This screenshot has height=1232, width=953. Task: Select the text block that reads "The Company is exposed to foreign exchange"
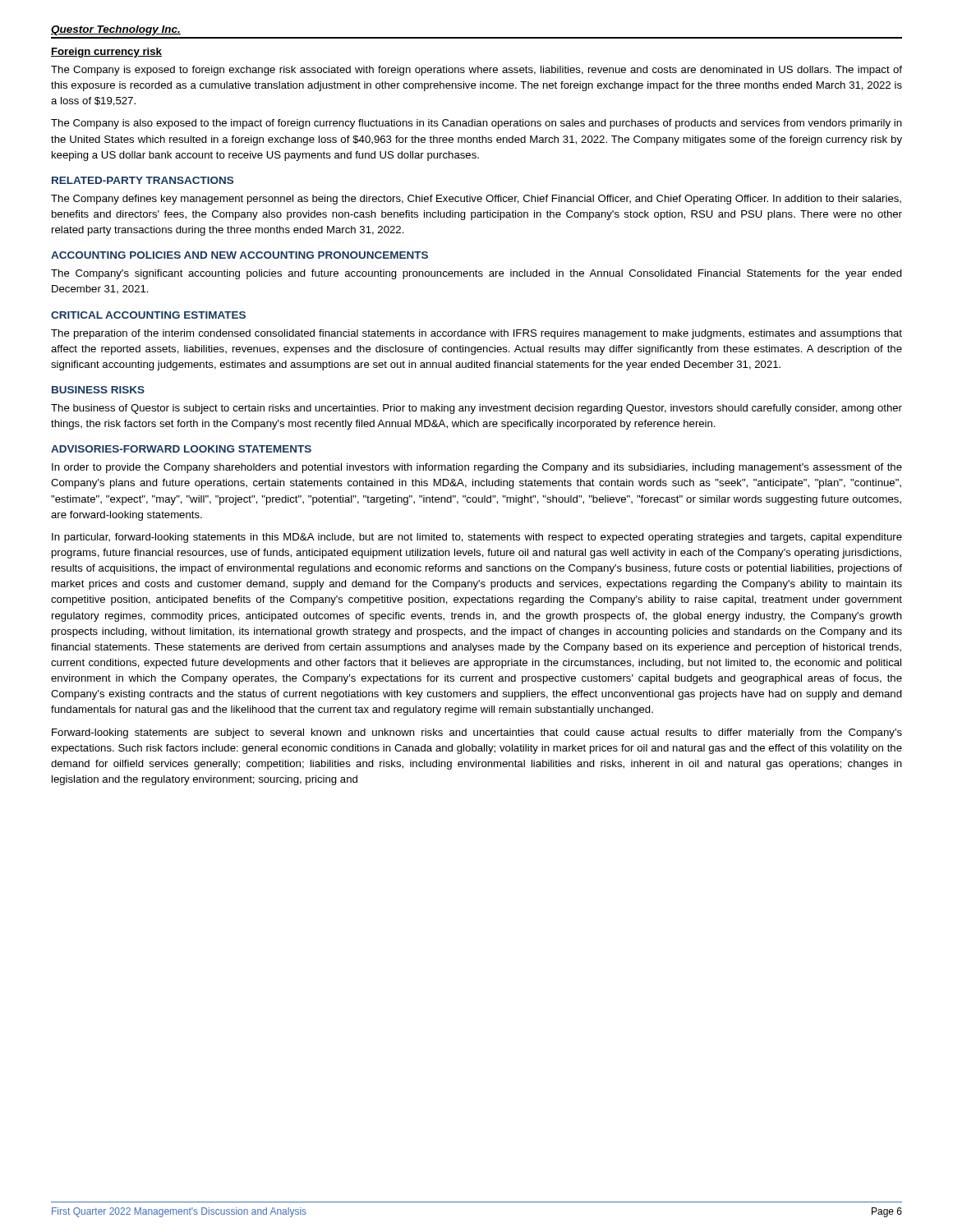476,85
